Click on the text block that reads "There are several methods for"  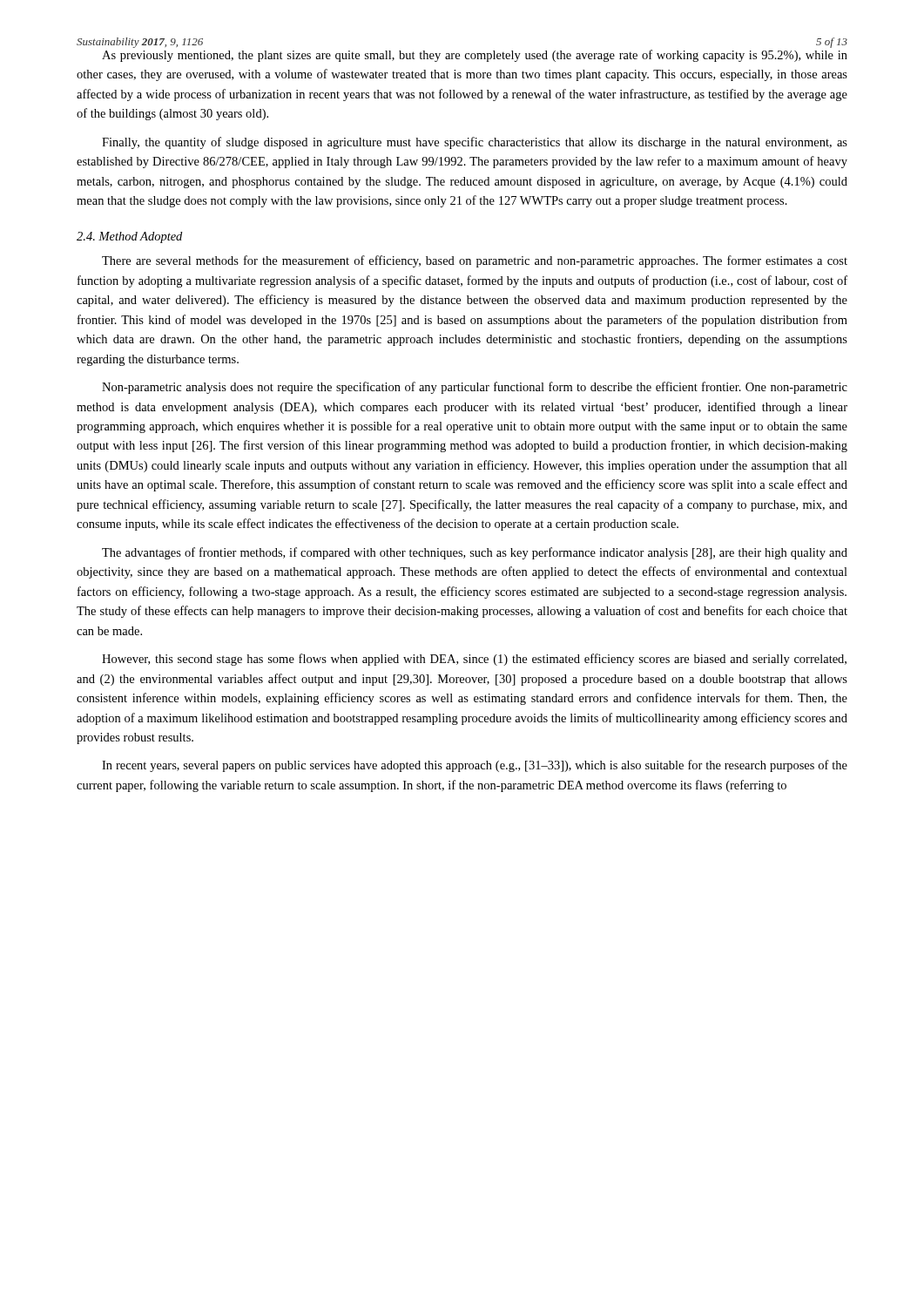tap(462, 310)
